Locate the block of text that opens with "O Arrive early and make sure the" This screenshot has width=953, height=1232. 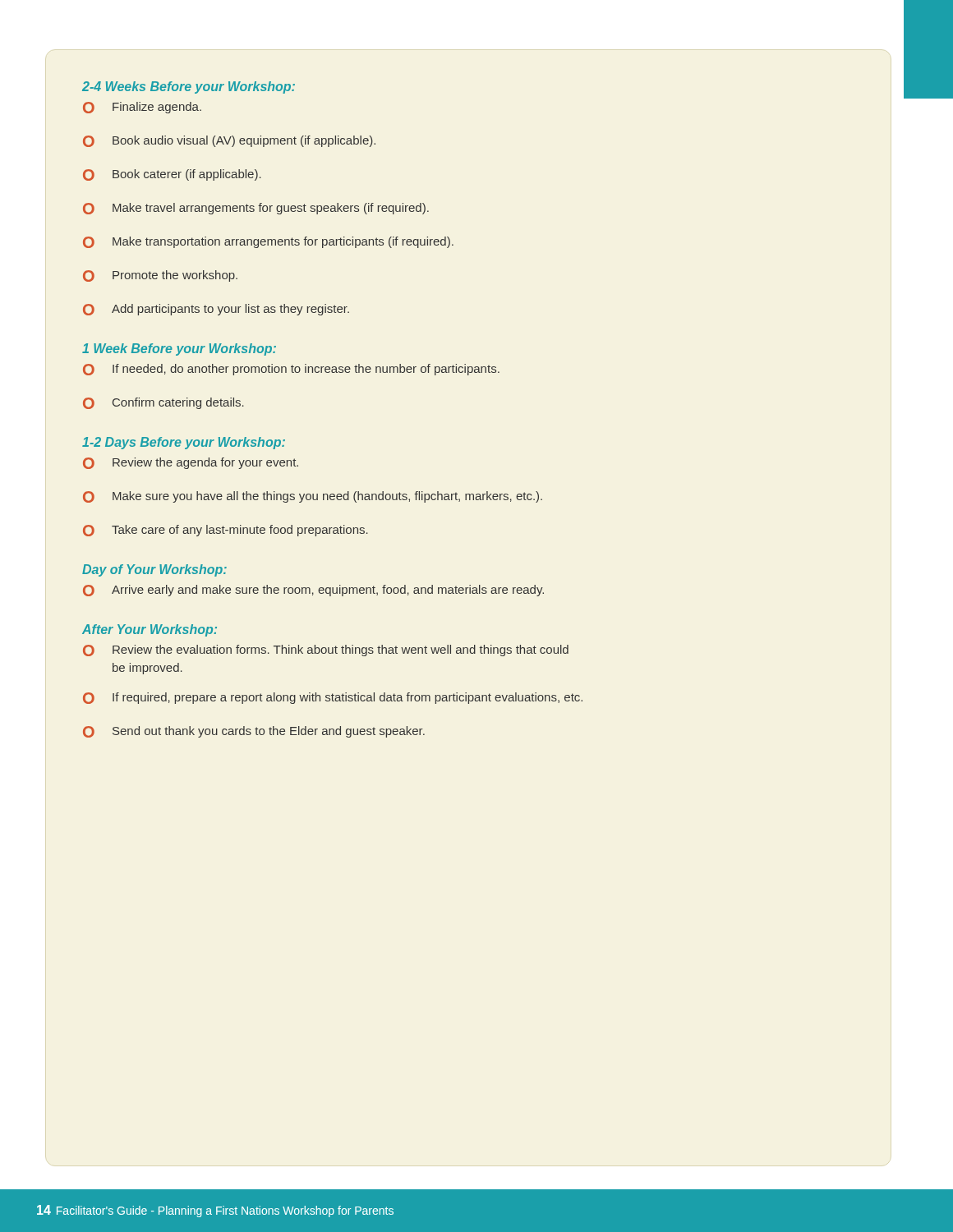tap(468, 592)
